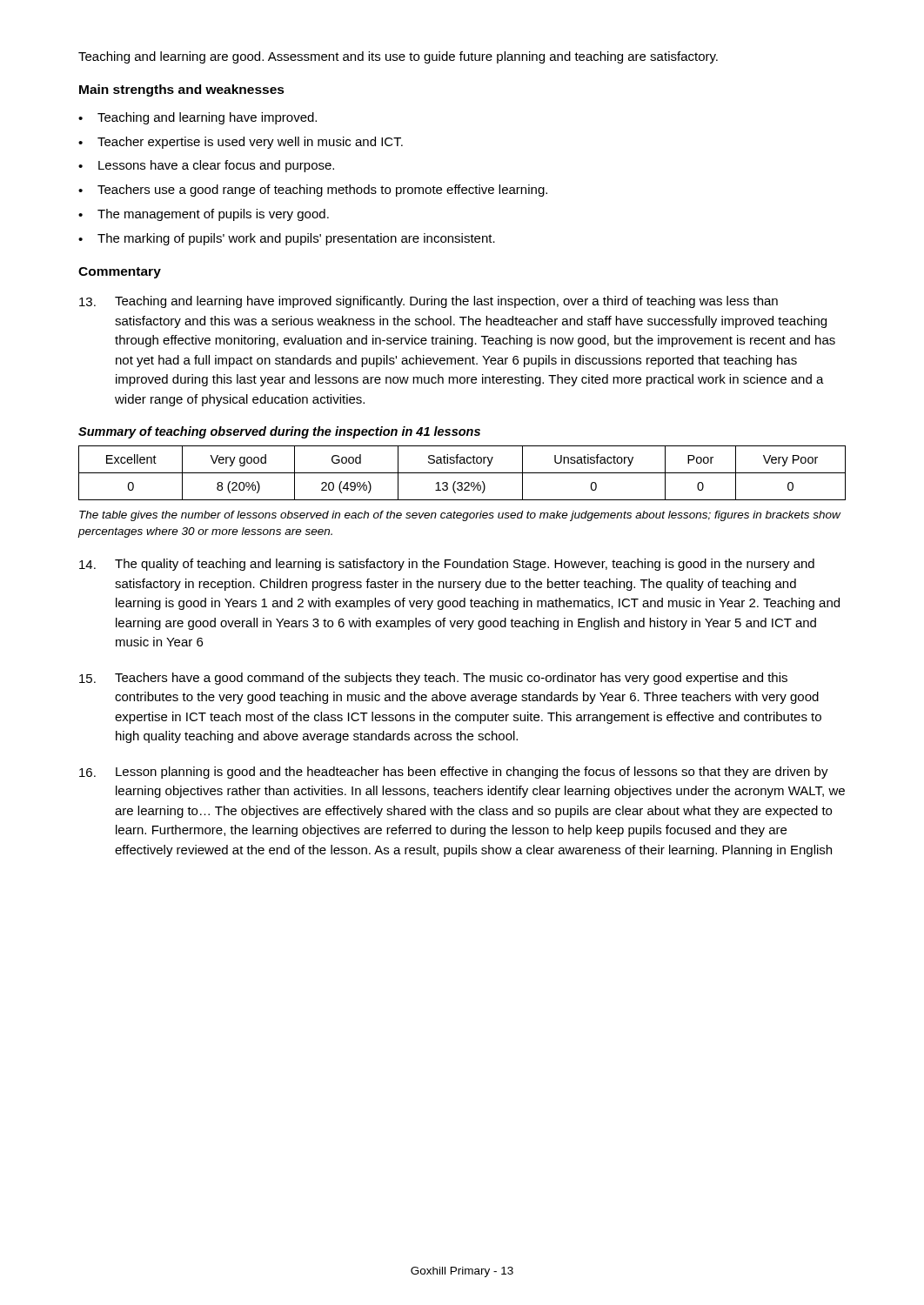924x1305 pixels.
Task: Select the text block with the text "Teachers have a good command of the subjects"
Action: tap(462, 707)
